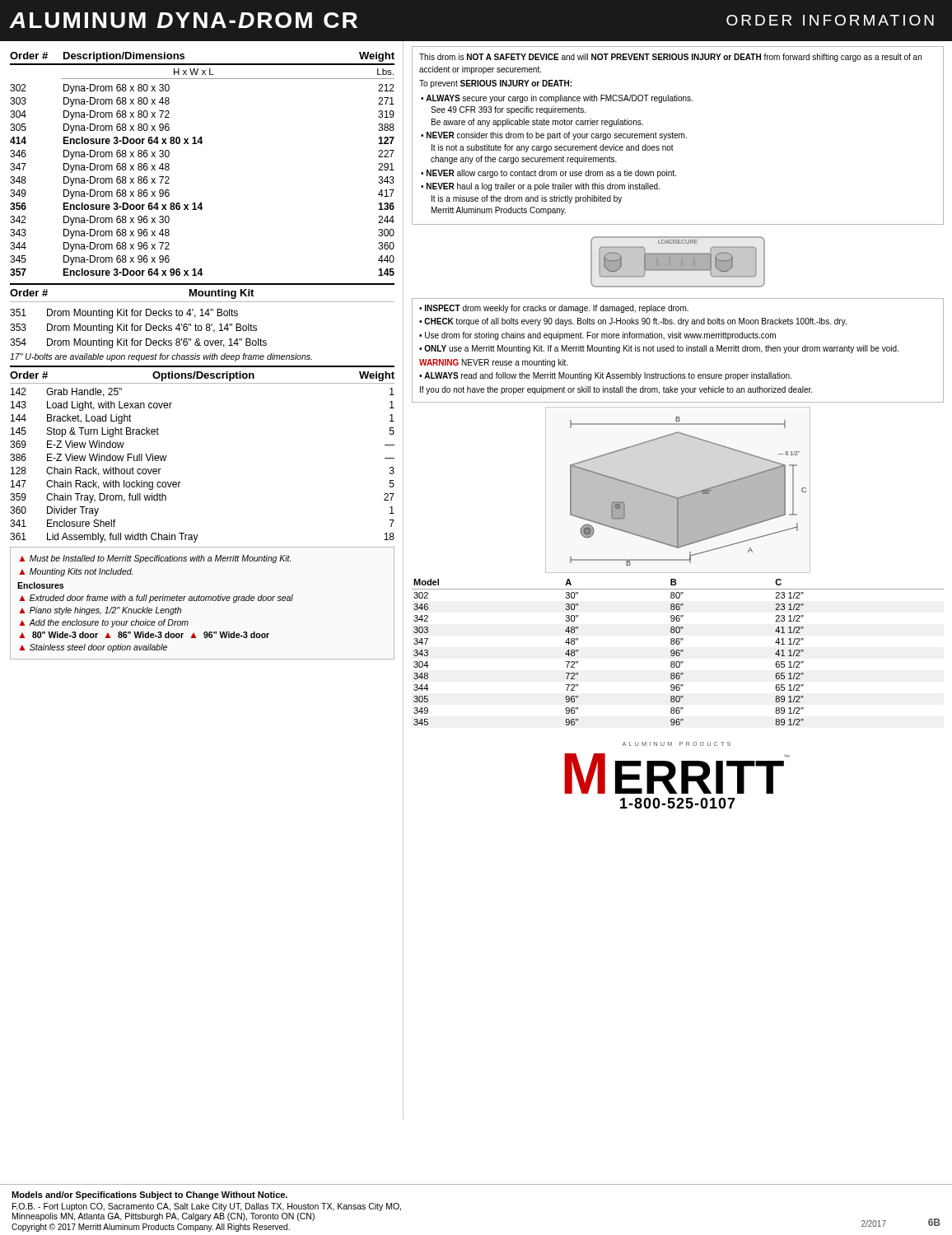Screen dimensions: 1235x952
Task: Locate the passage starting "Order # Options/Description Weight"
Action: (202, 375)
